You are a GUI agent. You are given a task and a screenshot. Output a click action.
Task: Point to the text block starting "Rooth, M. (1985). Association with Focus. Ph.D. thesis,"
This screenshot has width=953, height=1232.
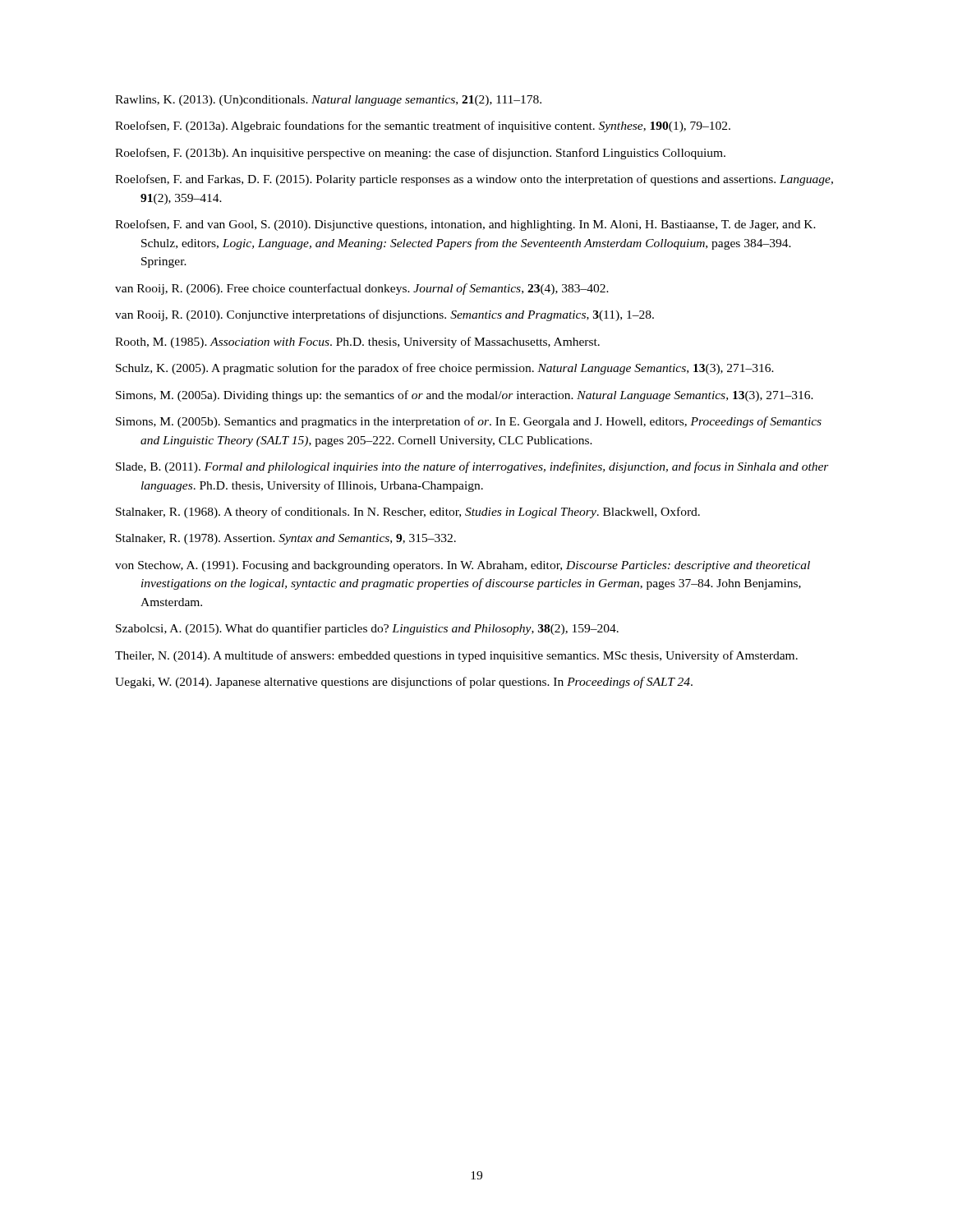point(358,341)
